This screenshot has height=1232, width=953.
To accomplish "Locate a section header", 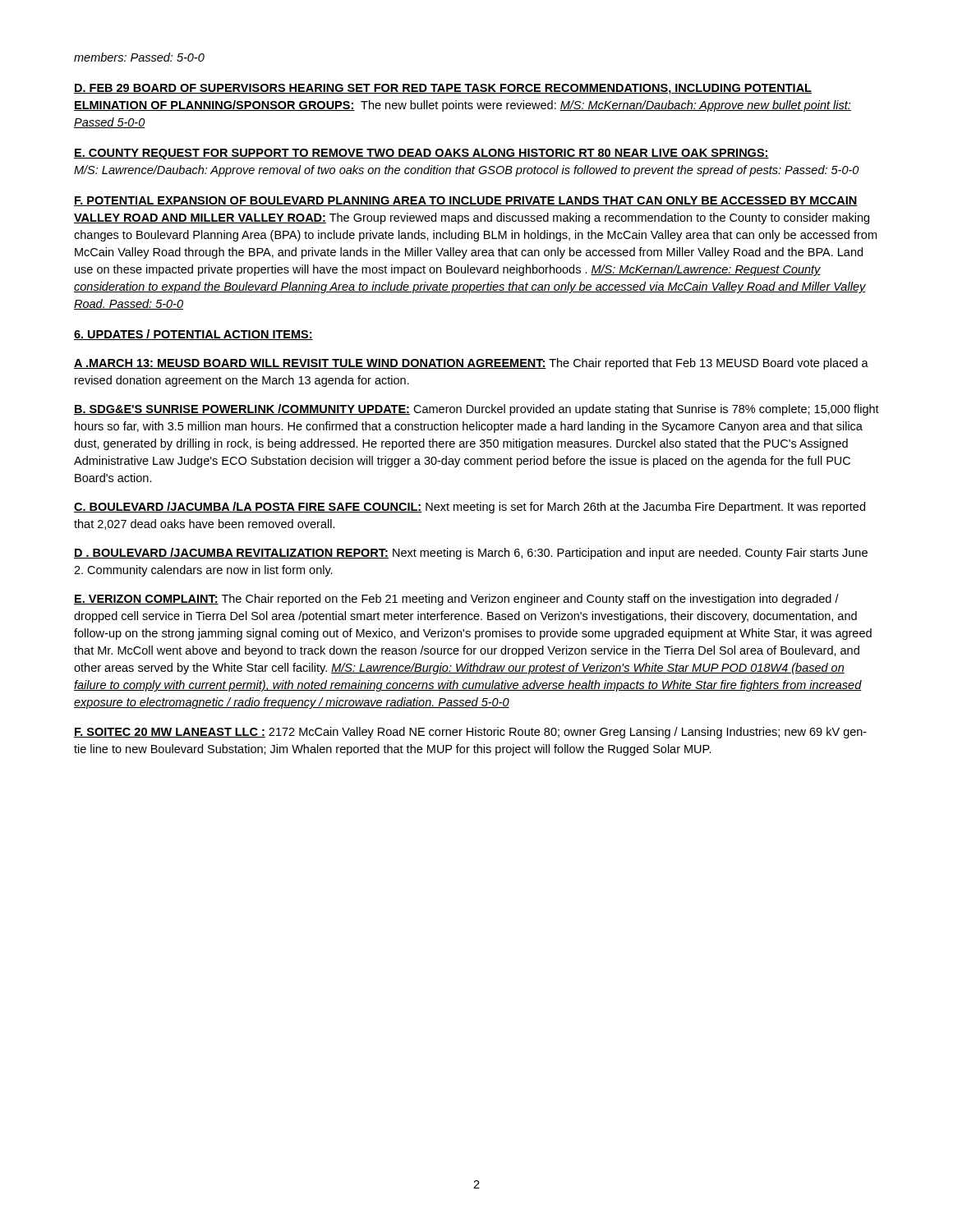I will coord(476,335).
